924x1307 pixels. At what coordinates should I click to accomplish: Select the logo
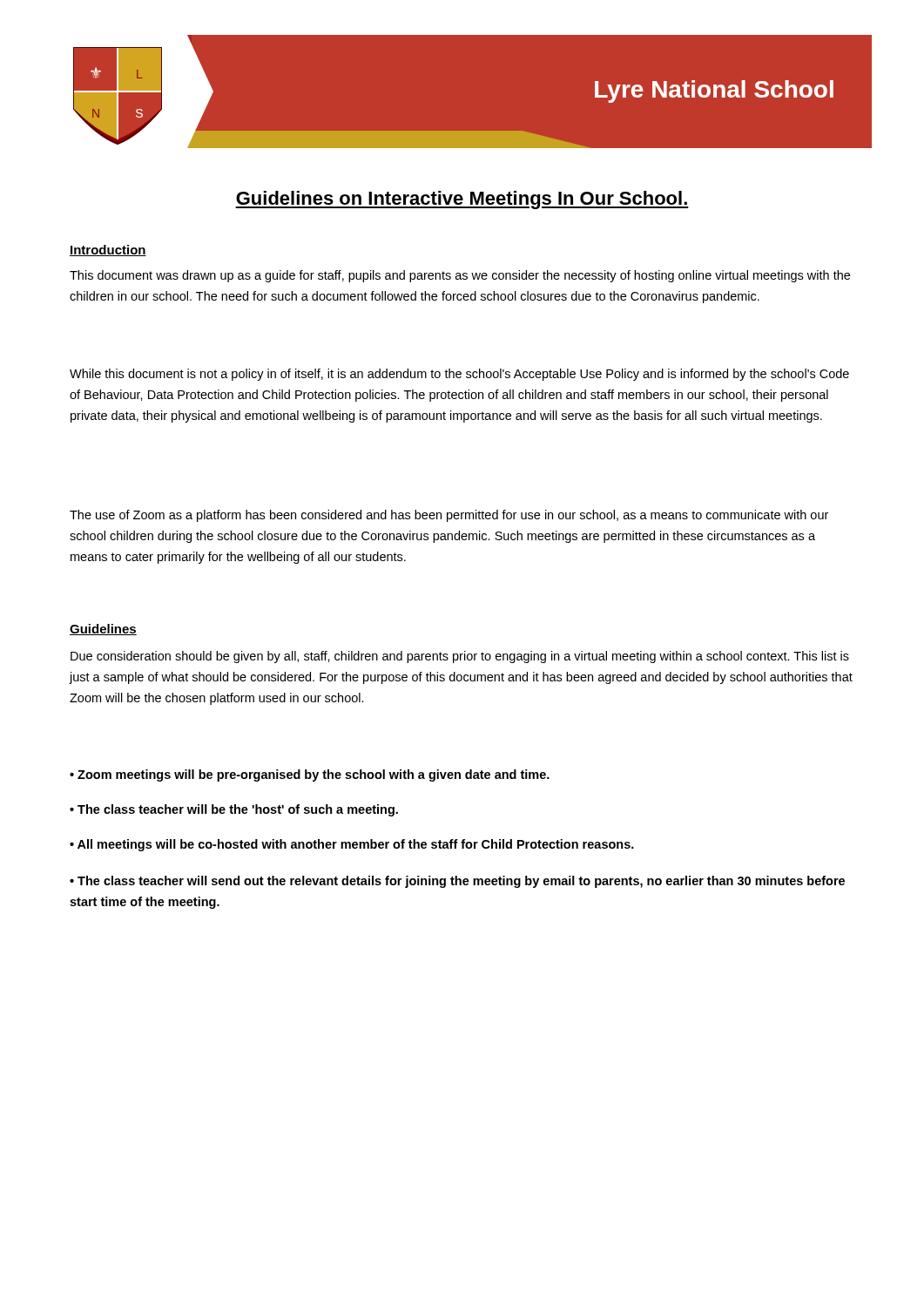pyautogui.click(x=462, y=91)
